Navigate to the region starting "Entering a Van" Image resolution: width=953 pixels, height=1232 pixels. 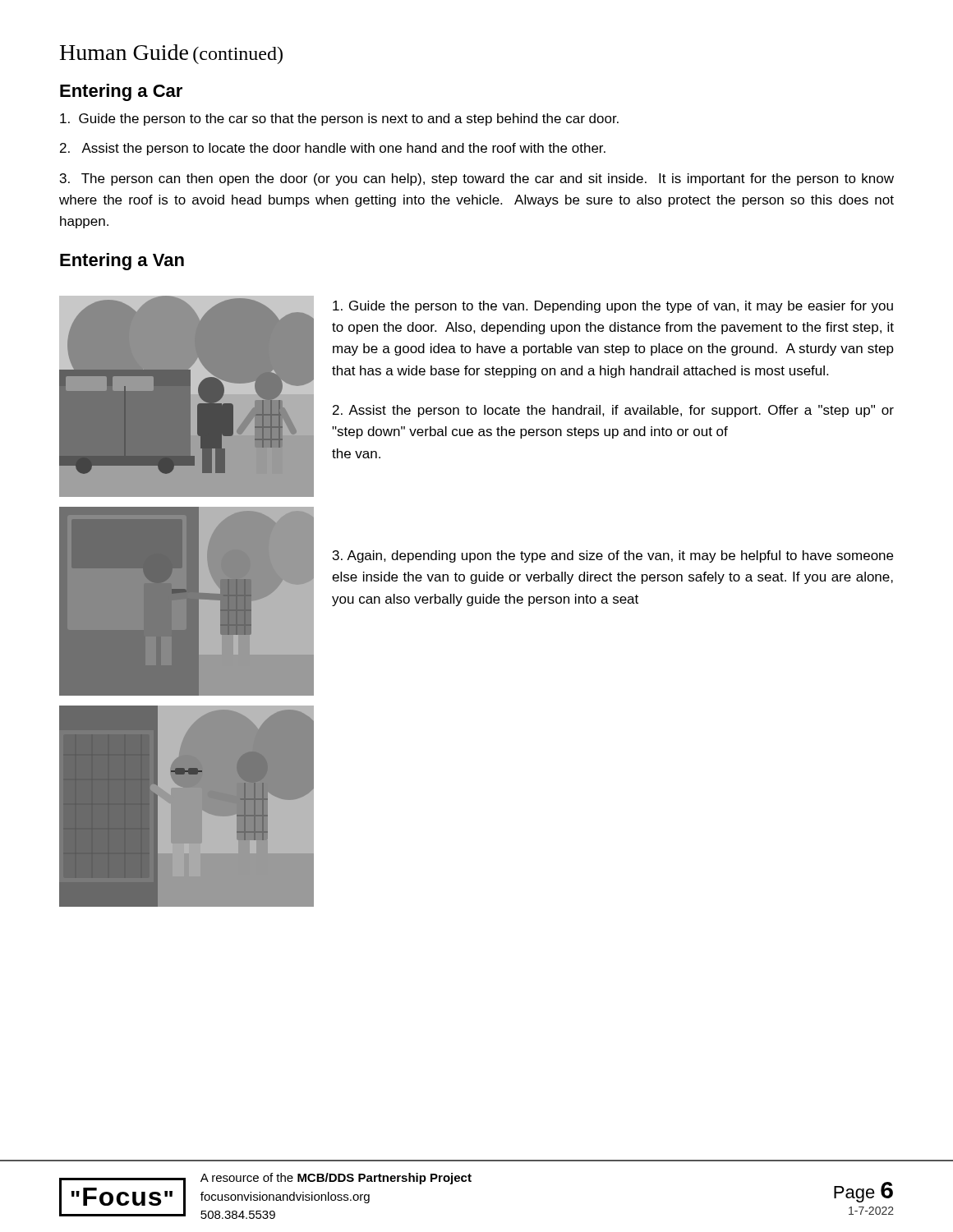(x=122, y=262)
